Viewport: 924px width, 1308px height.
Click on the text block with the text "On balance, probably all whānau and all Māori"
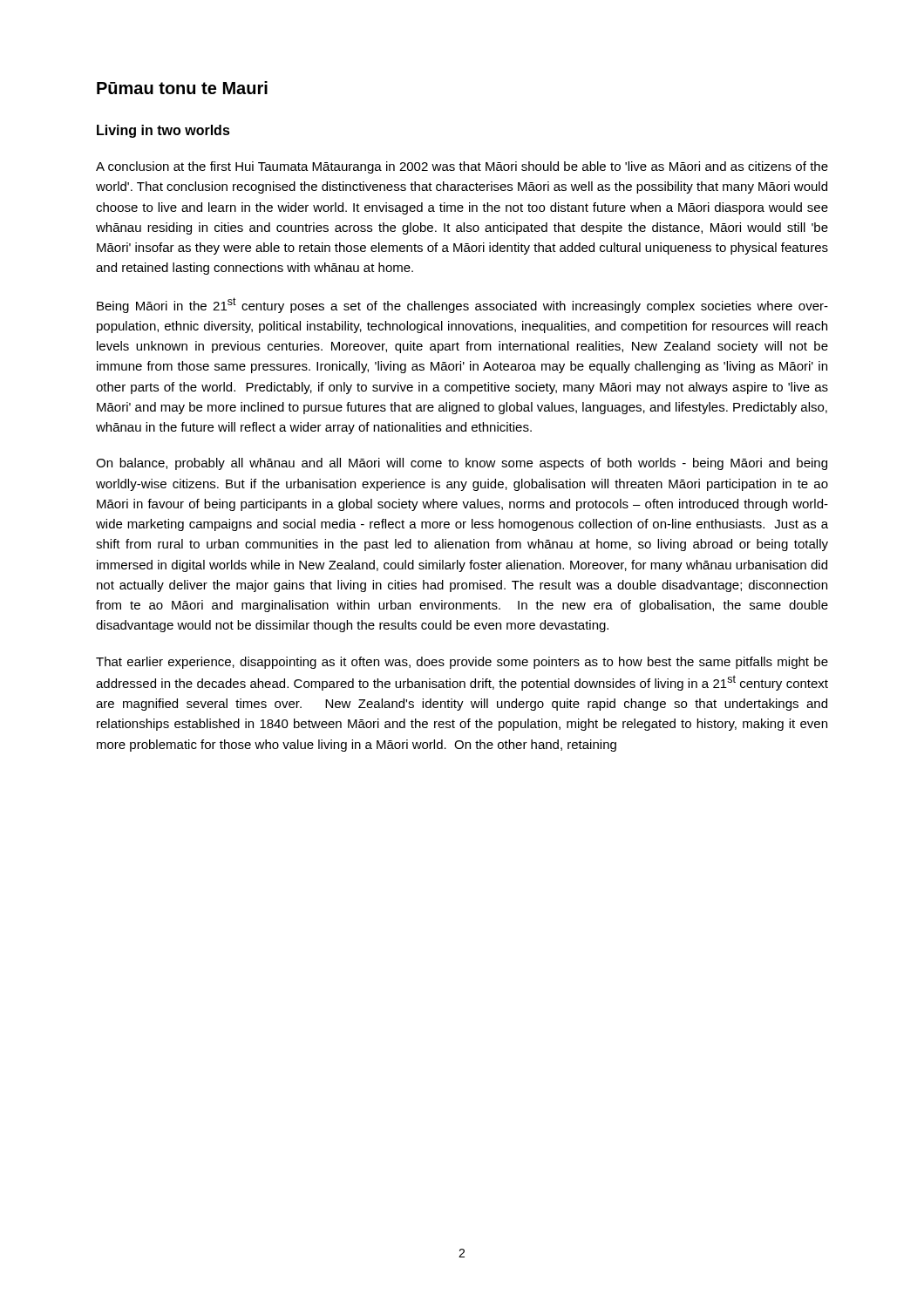[x=462, y=544]
